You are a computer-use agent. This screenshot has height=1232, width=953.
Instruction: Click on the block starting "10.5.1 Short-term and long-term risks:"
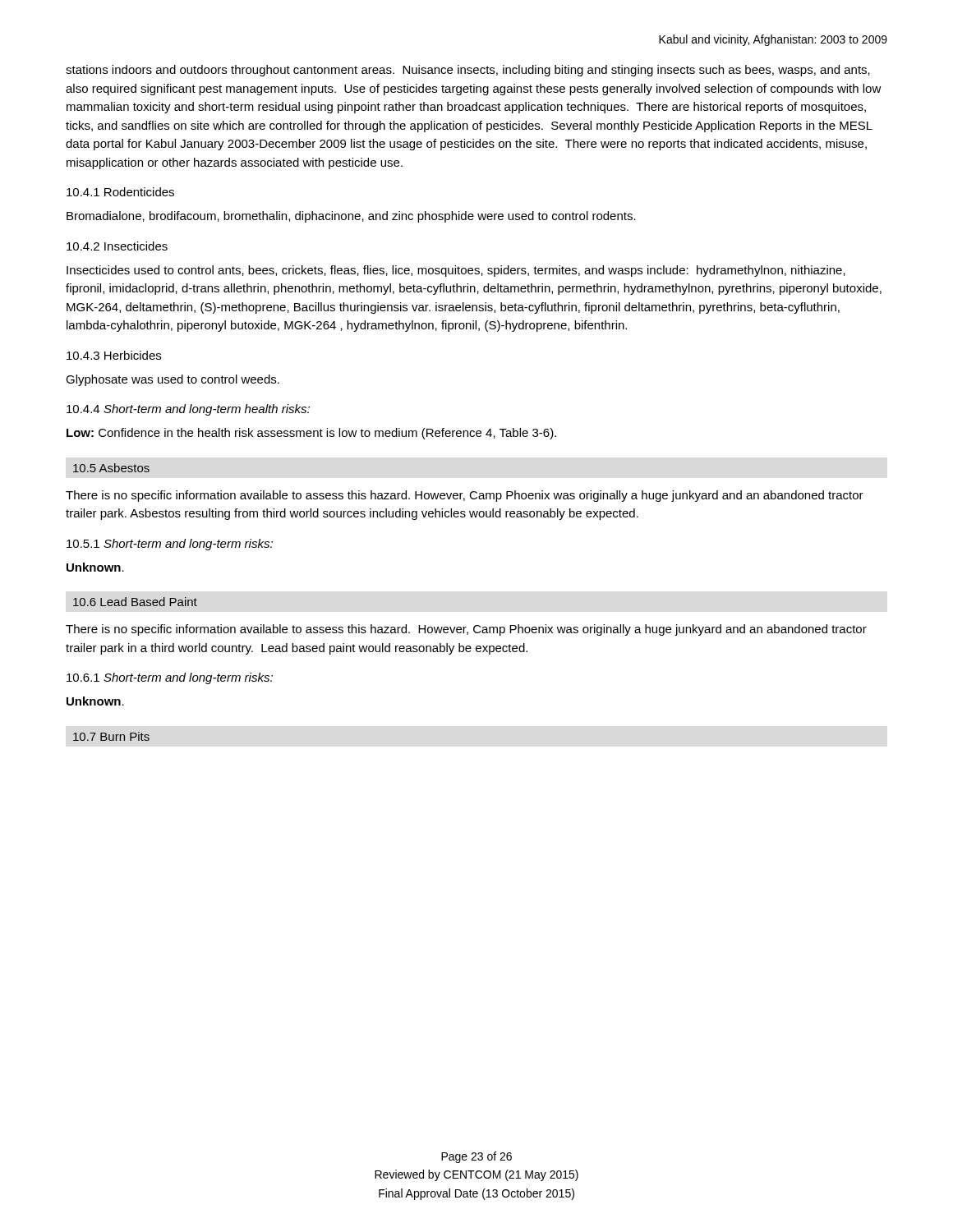(169, 543)
